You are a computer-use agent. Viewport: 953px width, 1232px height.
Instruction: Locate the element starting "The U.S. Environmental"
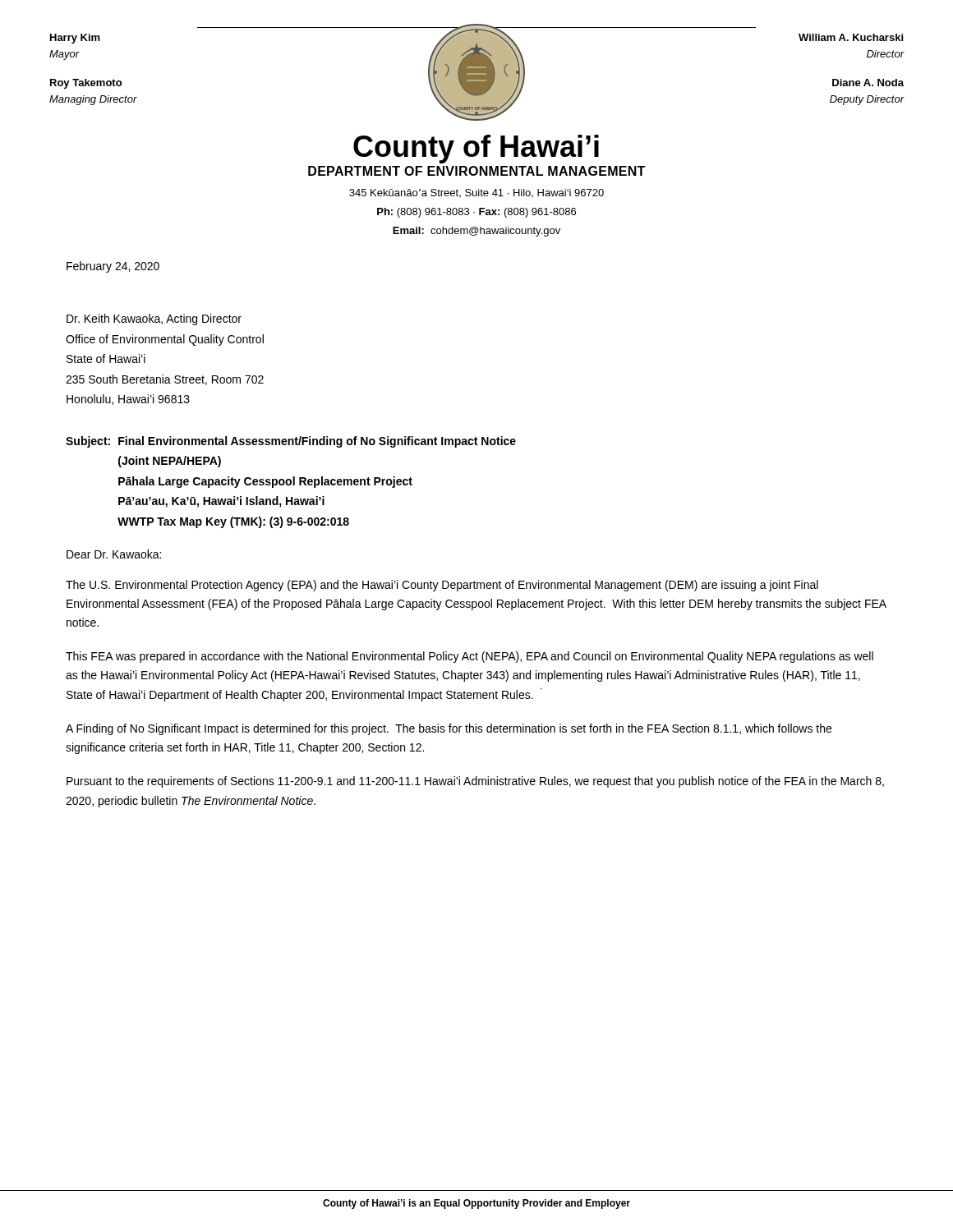476,604
